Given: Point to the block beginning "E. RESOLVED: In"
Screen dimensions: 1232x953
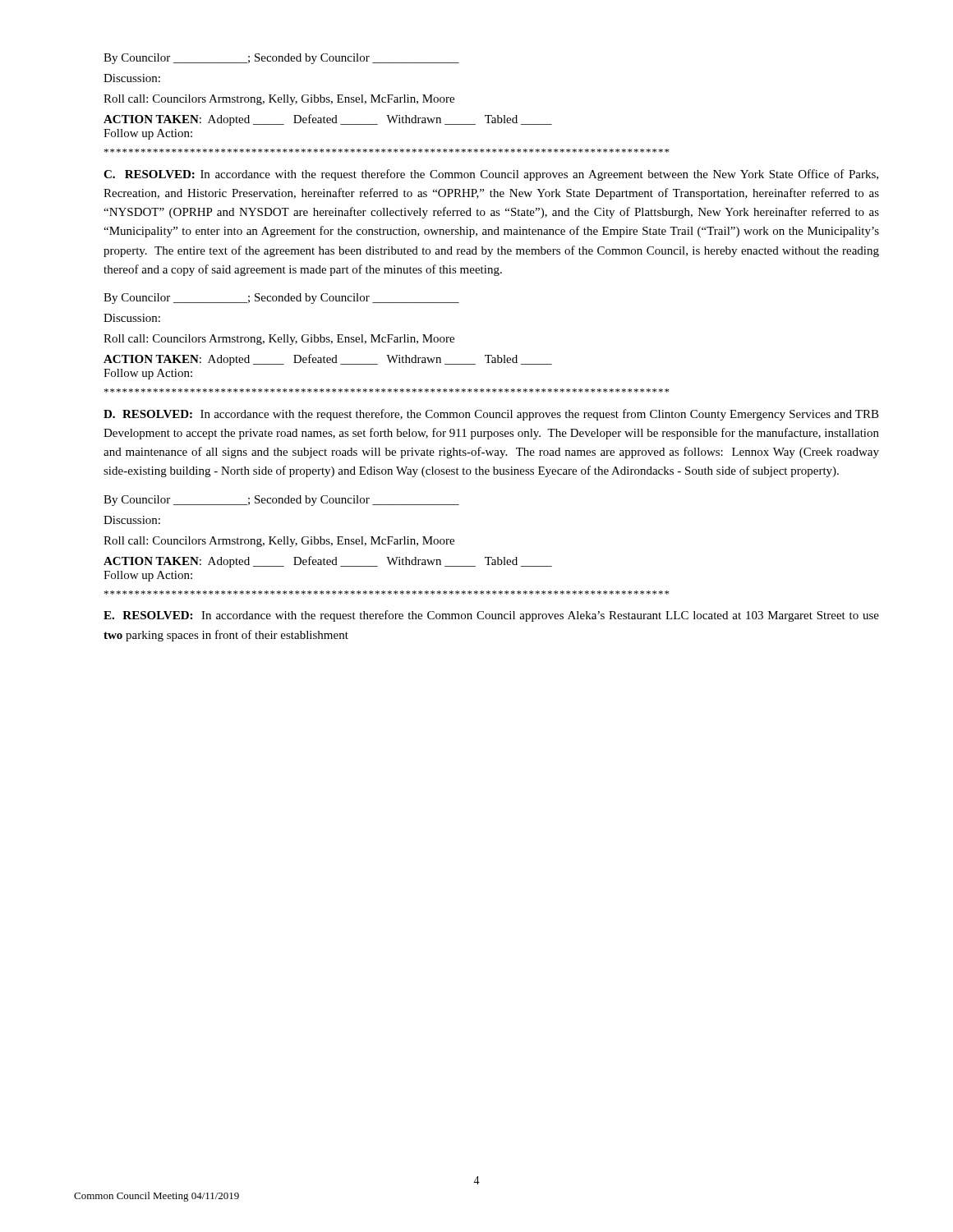Looking at the screenshot, I should click(491, 625).
